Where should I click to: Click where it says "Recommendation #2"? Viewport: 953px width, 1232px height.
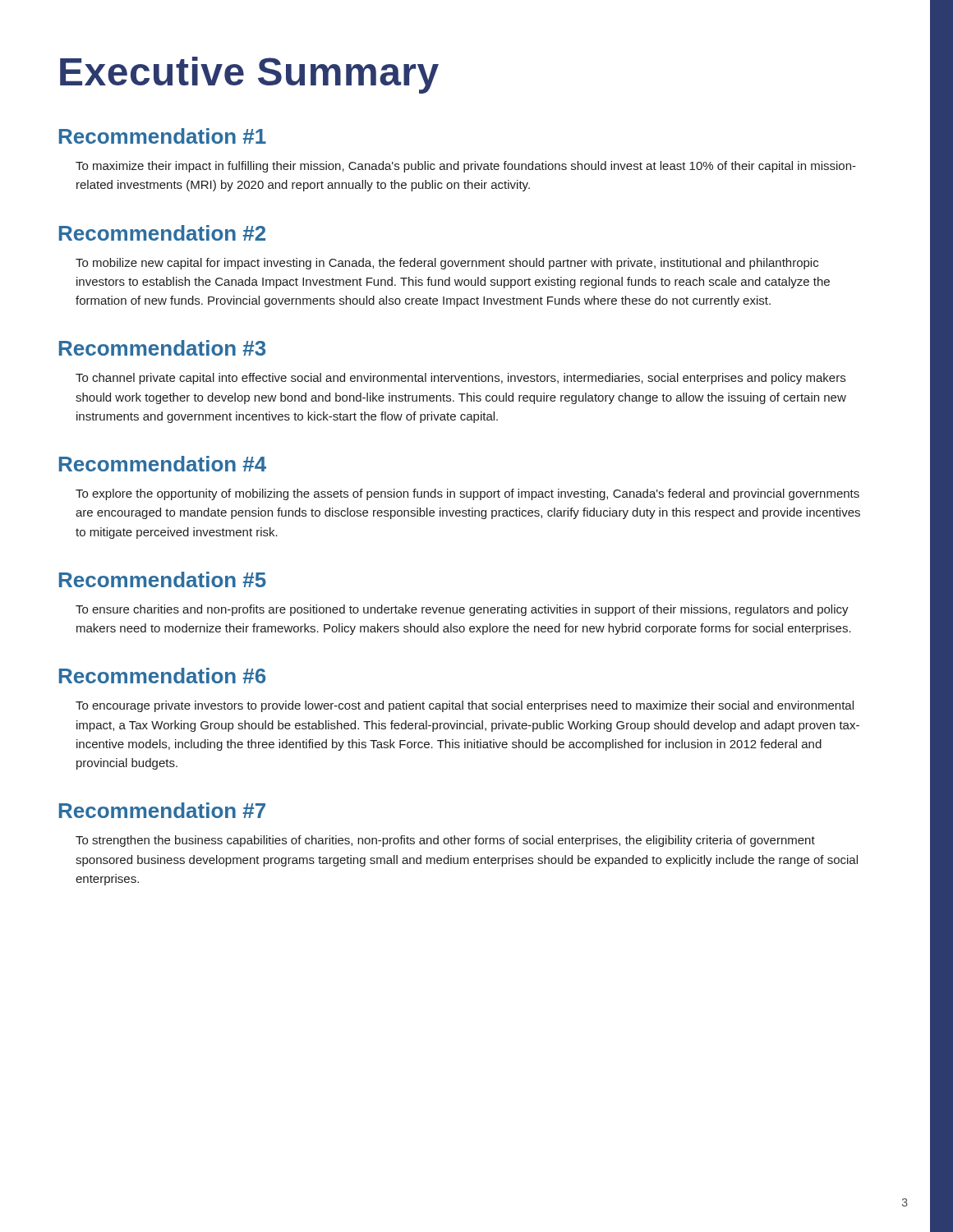click(162, 233)
